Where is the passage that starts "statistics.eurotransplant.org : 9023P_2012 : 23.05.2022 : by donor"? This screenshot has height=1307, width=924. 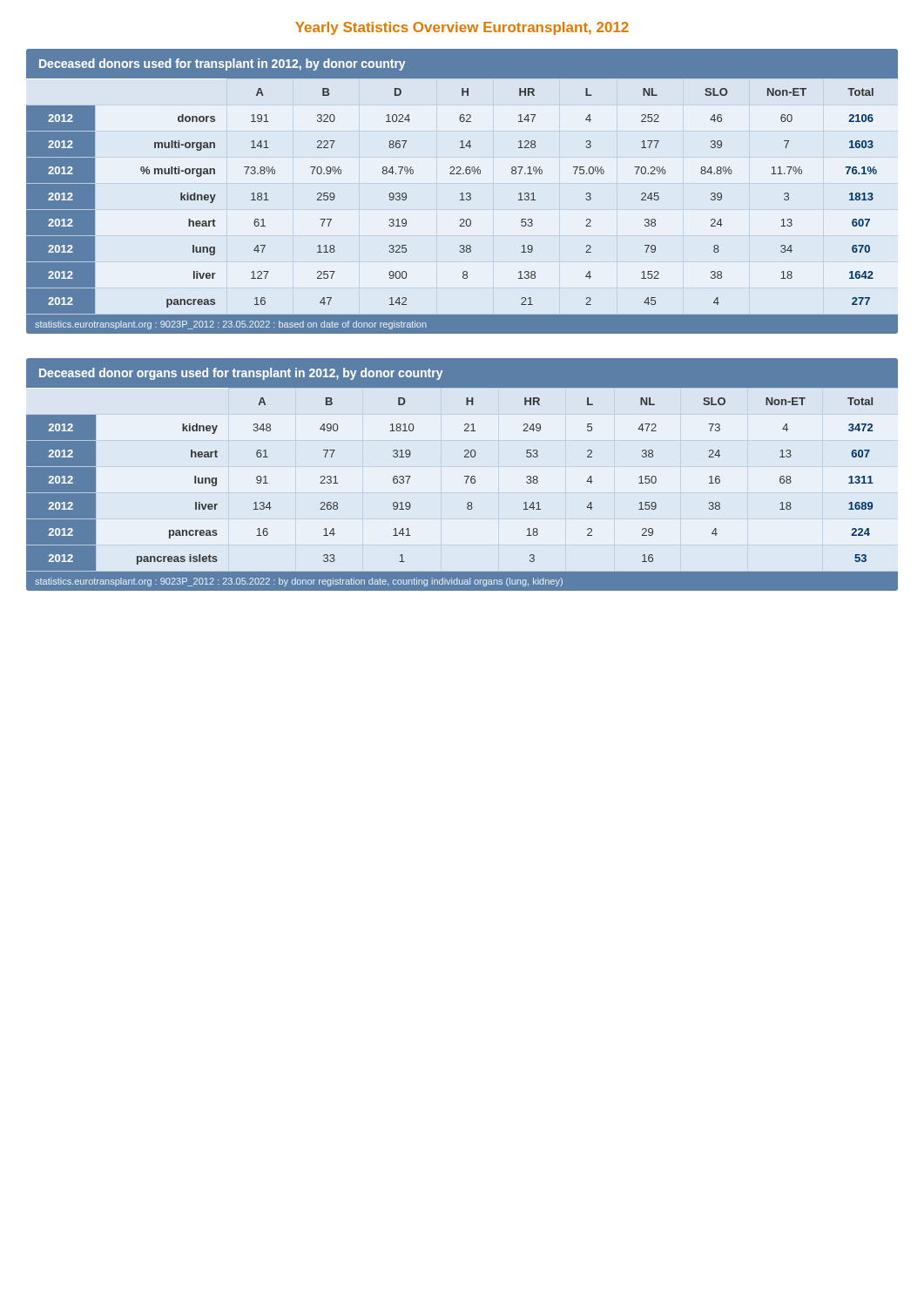(x=299, y=581)
